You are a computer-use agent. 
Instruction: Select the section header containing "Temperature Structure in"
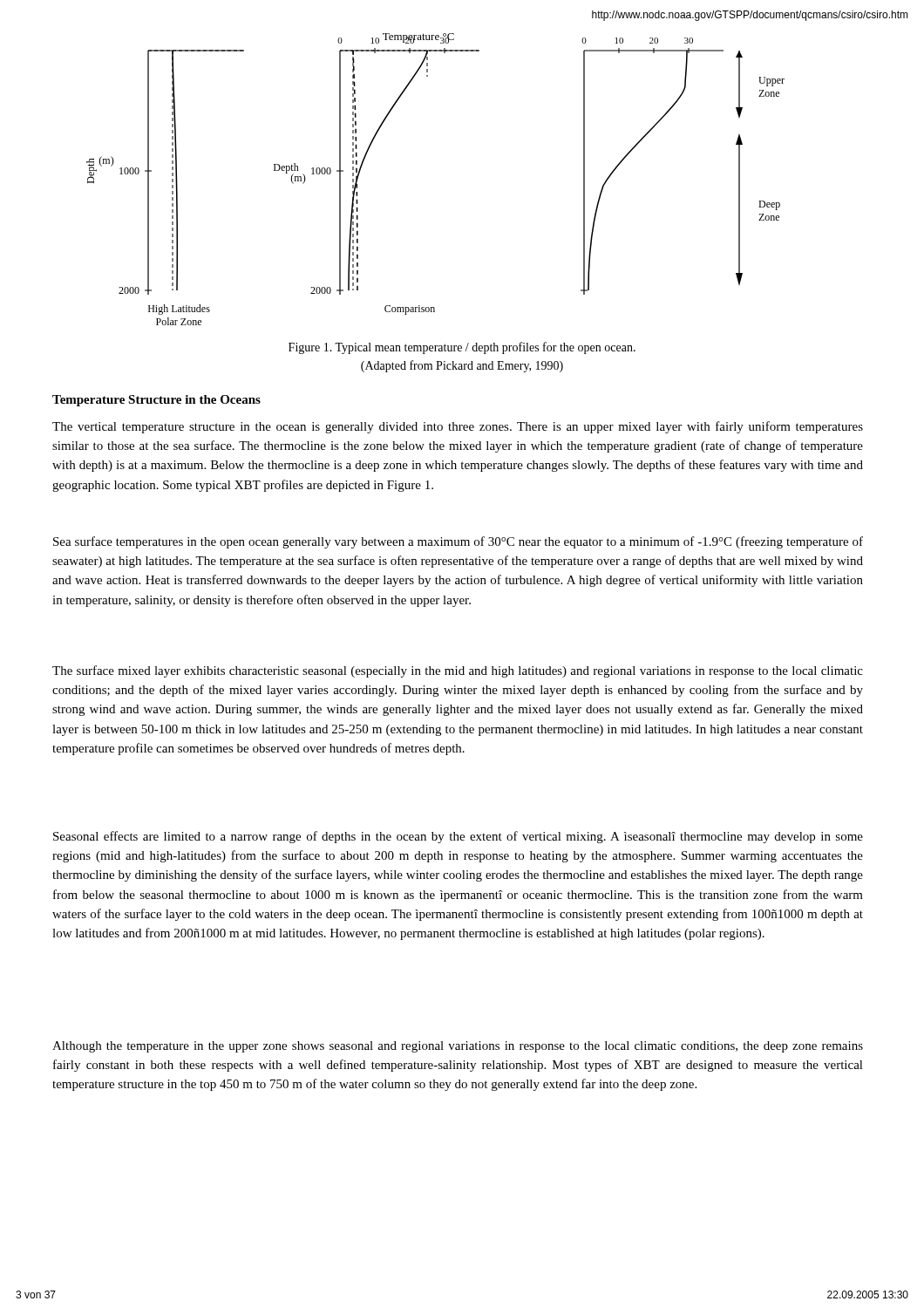tap(156, 399)
